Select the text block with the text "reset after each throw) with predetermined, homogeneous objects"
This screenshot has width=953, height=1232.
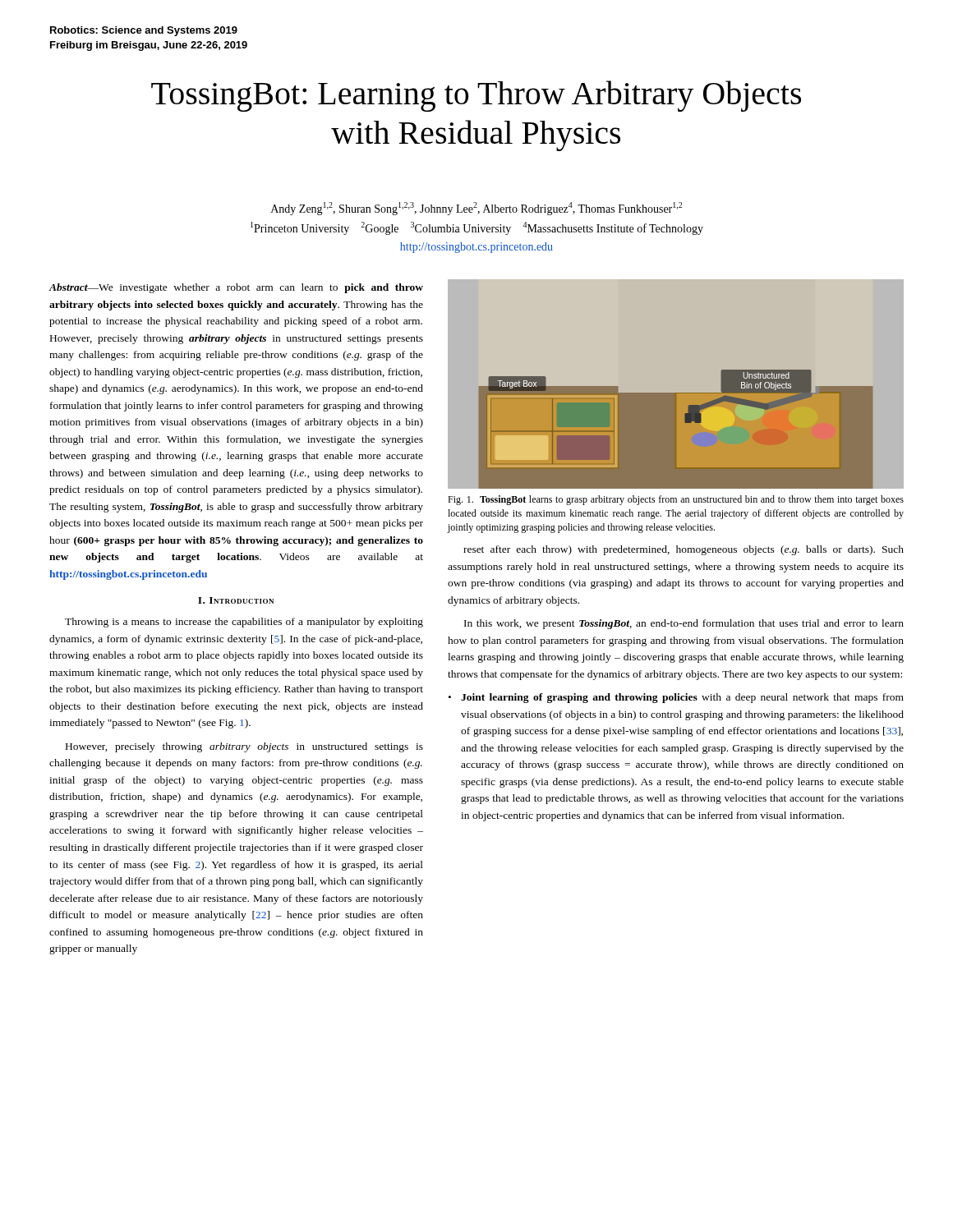(x=676, y=612)
